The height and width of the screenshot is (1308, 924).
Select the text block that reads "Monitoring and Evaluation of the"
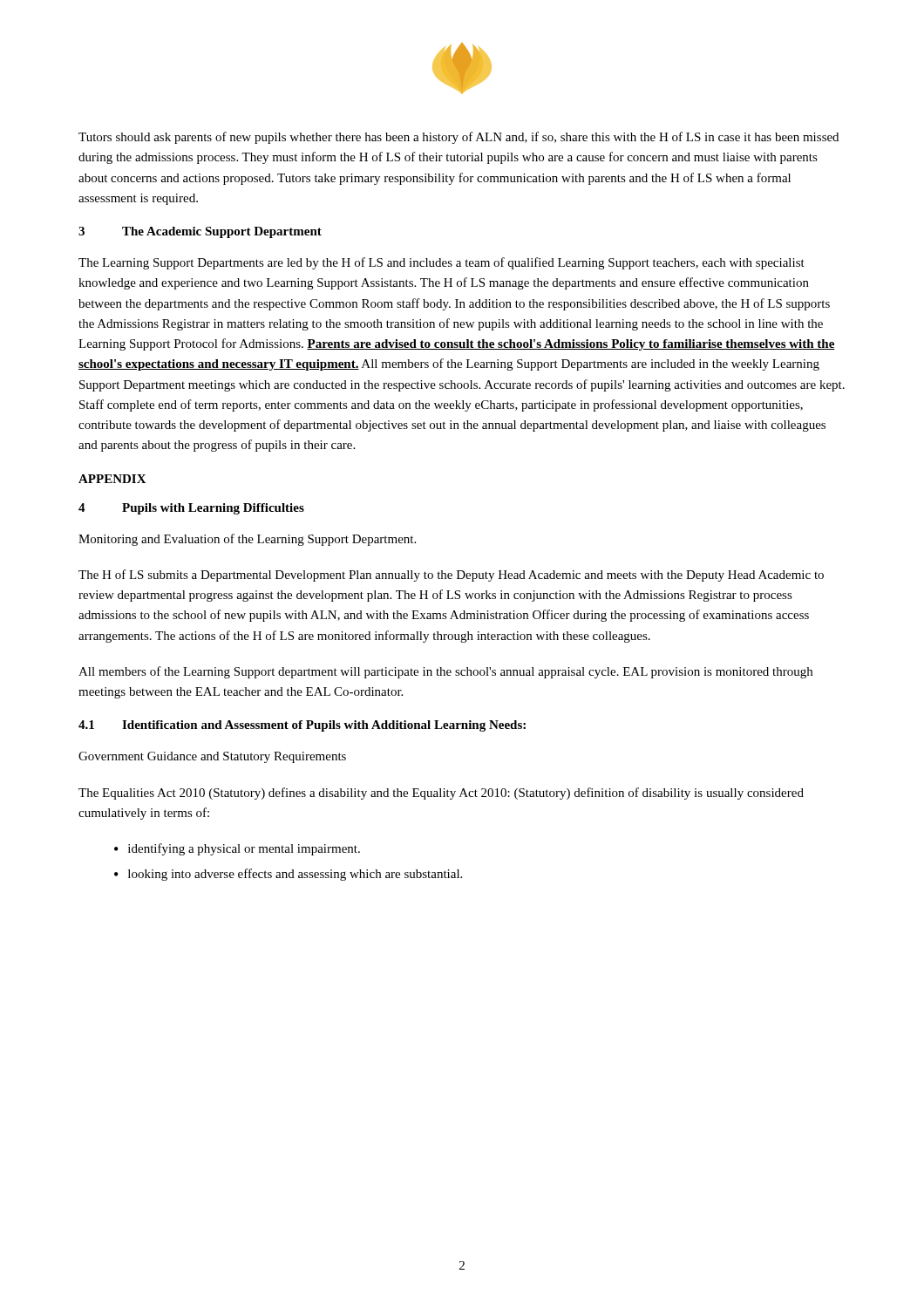pyautogui.click(x=248, y=538)
